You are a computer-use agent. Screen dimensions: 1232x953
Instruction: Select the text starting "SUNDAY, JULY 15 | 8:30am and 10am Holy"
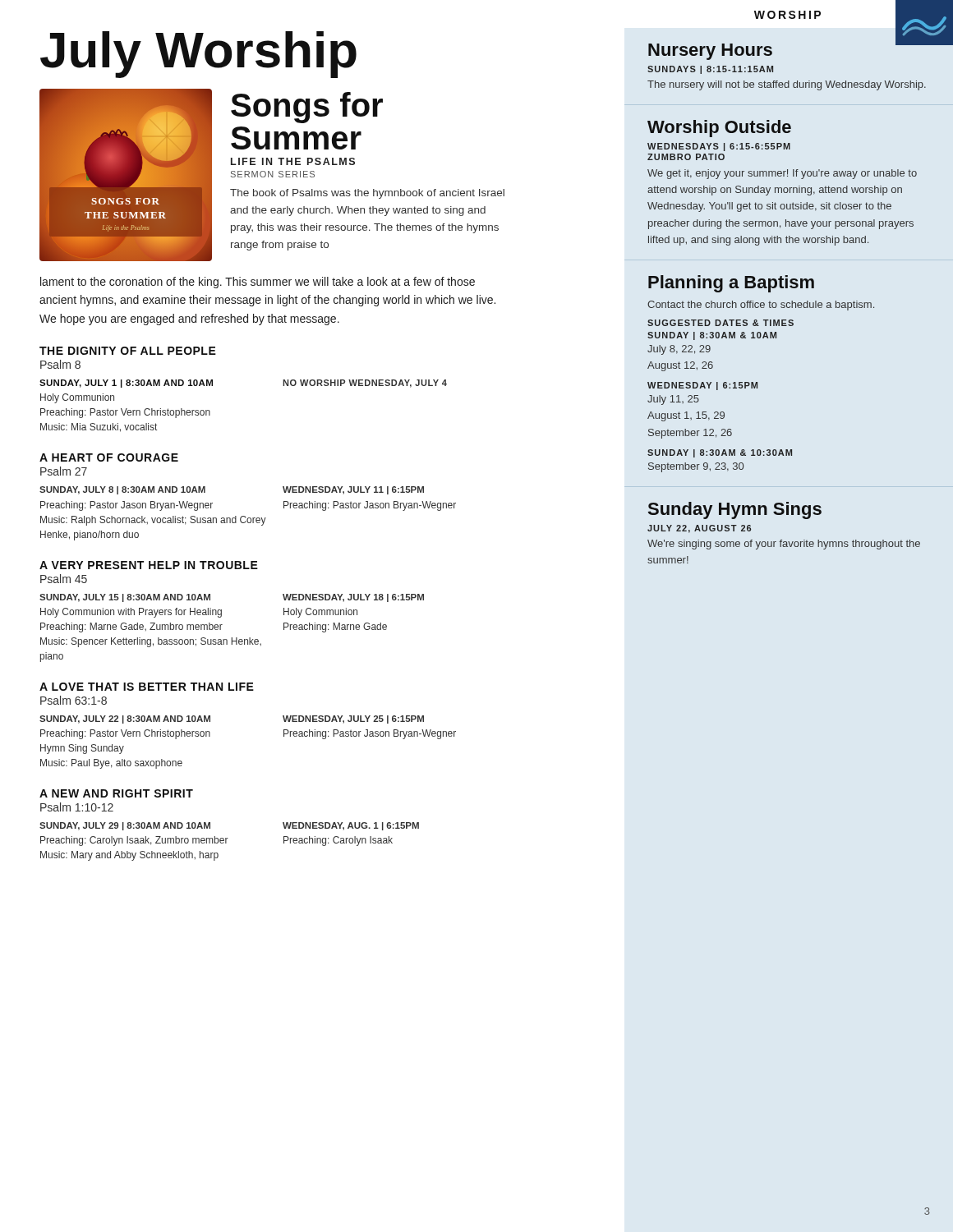pyautogui.click(x=151, y=627)
